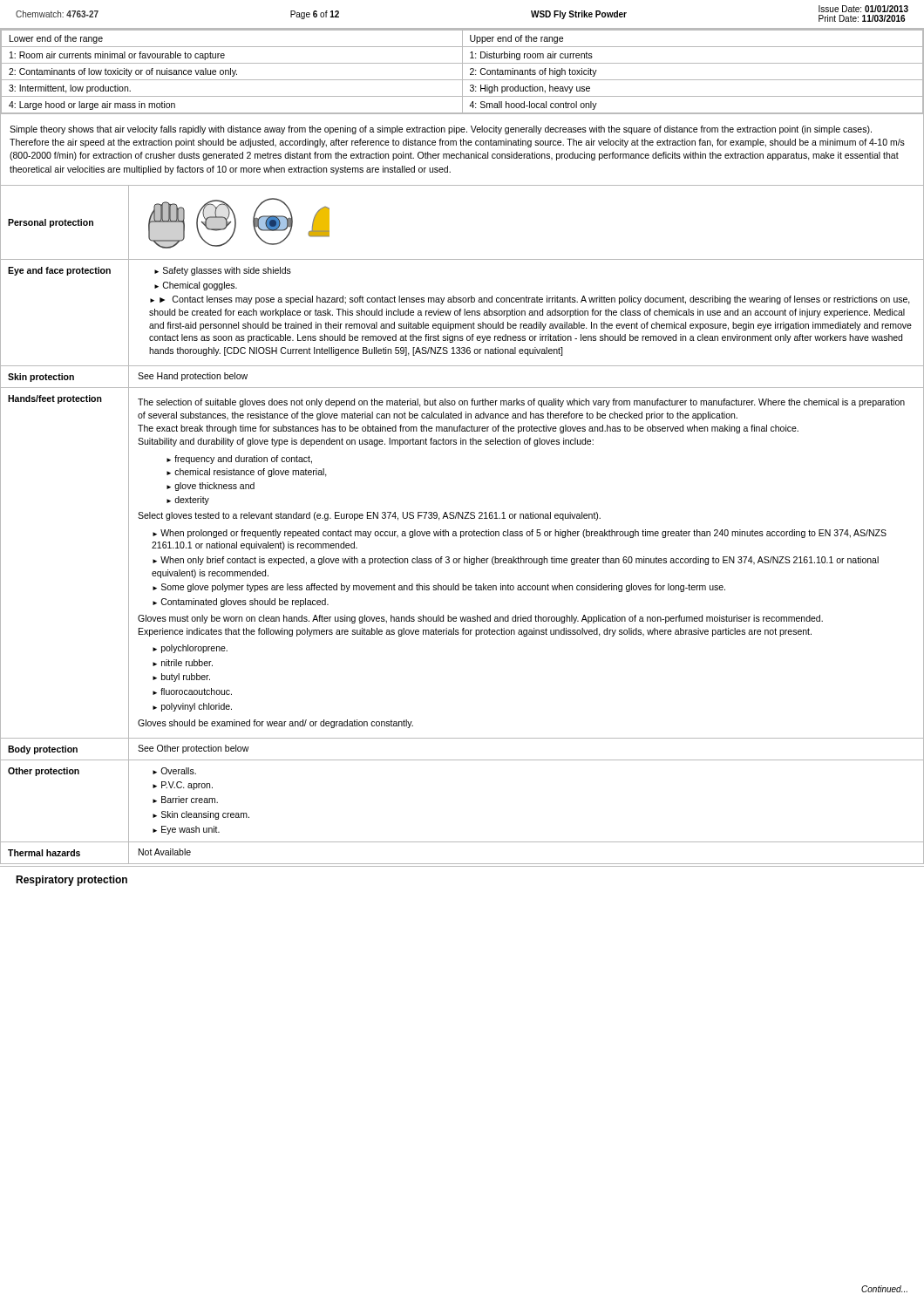Click where it says "P.V.C. apron."
924x1308 pixels.
pos(187,785)
